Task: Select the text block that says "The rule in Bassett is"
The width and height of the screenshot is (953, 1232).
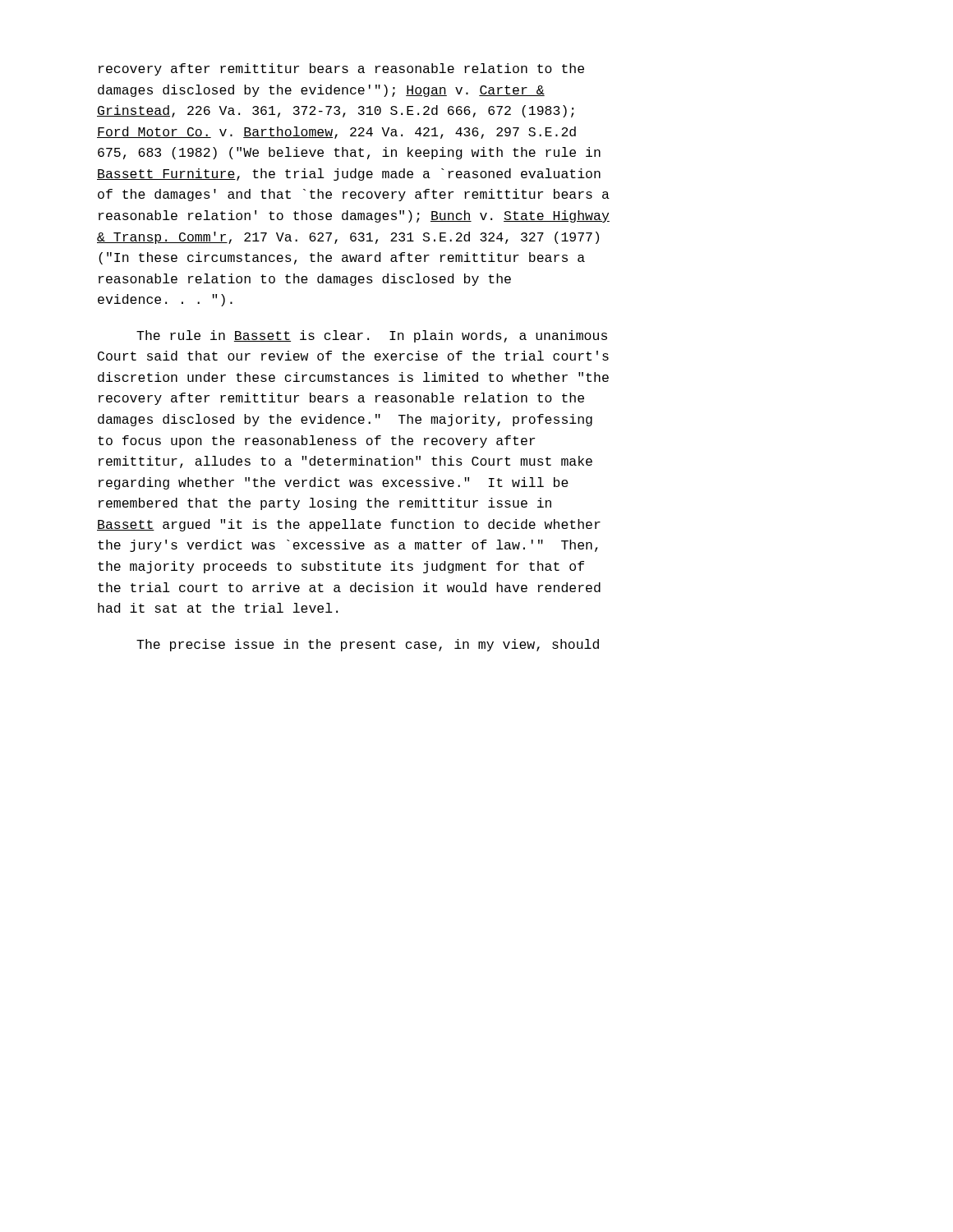Action: [476, 473]
